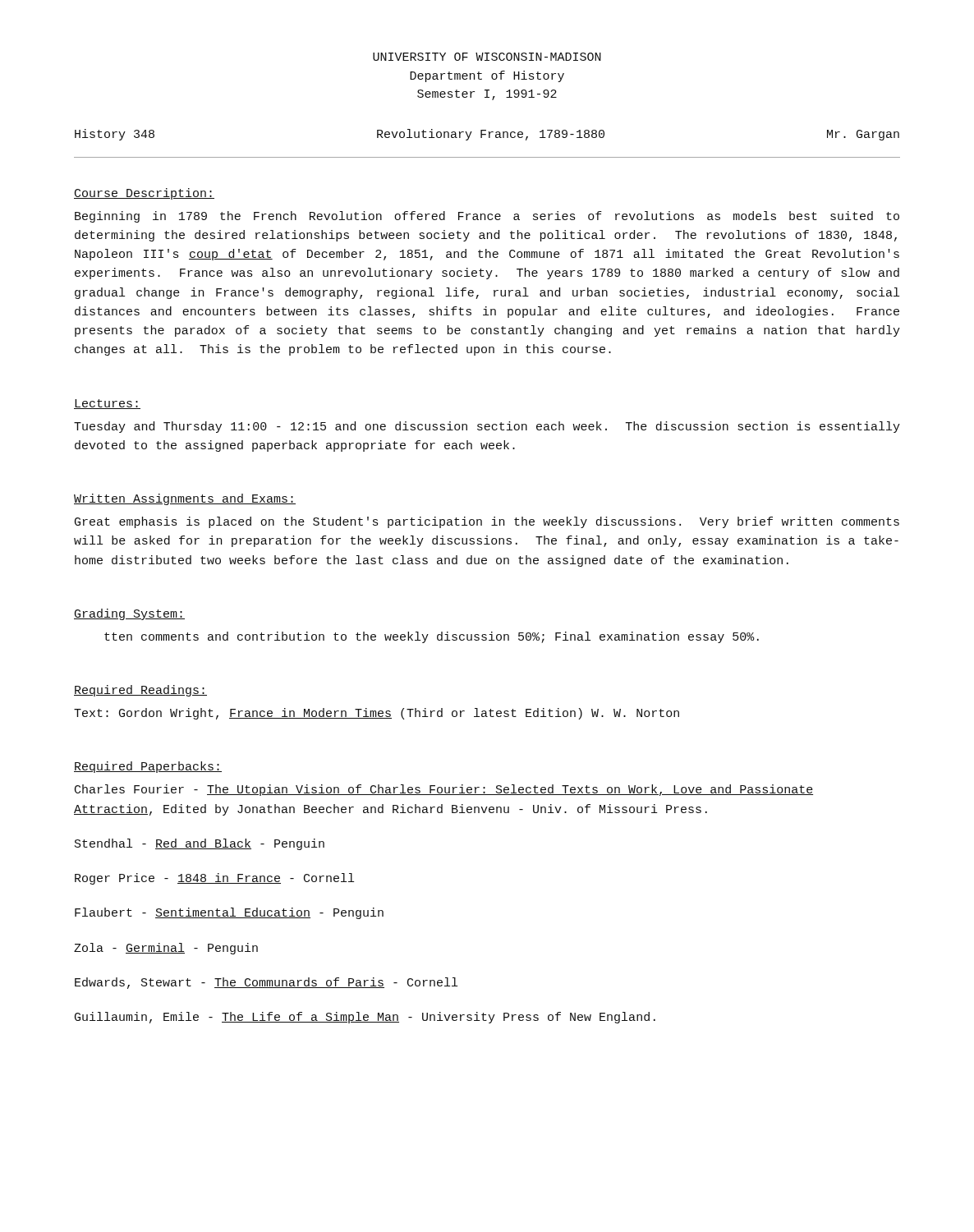Locate the element starting "tten comments and"
This screenshot has height=1232, width=974.
(x=418, y=638)
